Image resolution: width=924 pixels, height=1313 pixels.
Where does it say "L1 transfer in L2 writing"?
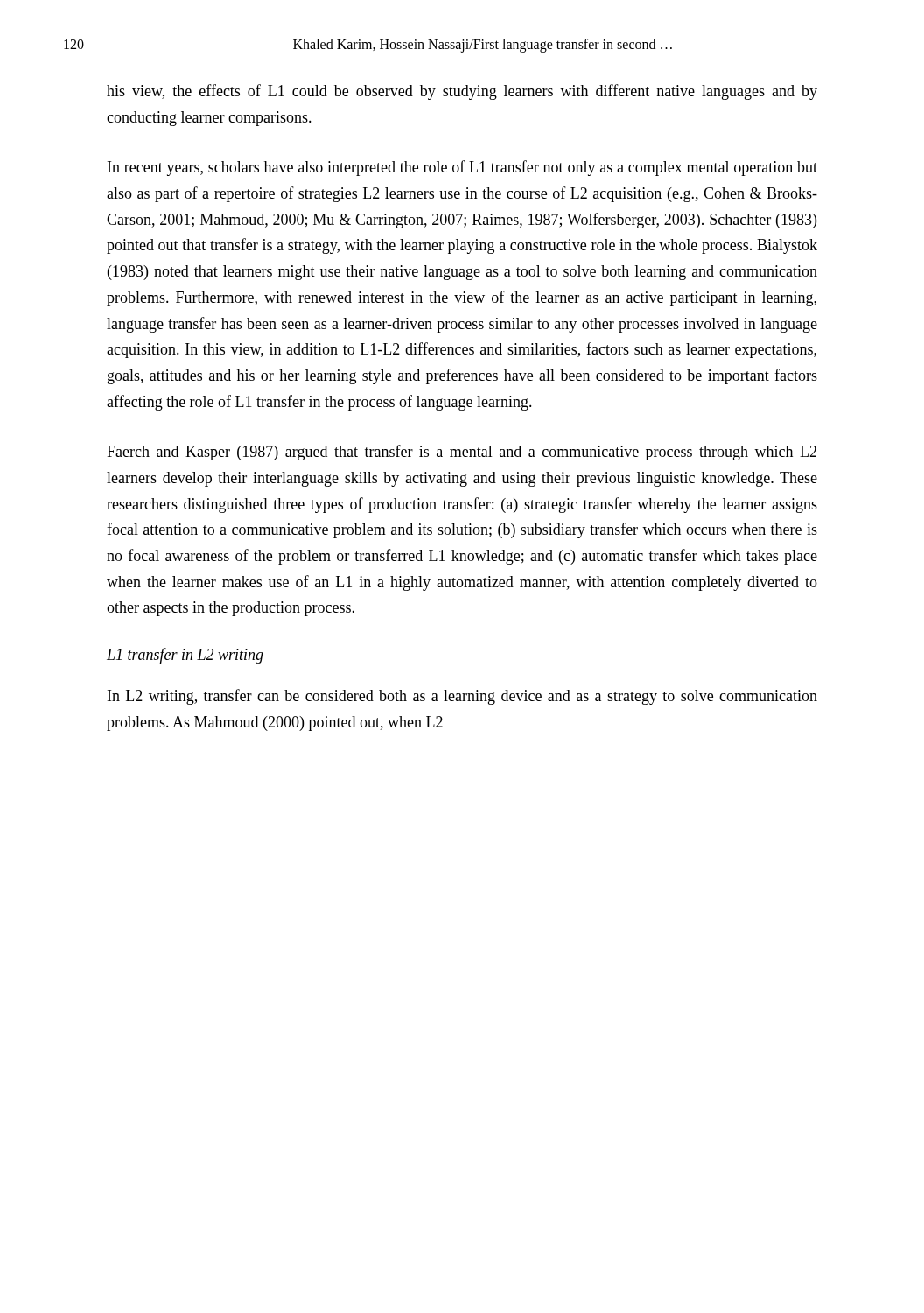(185, 655)
